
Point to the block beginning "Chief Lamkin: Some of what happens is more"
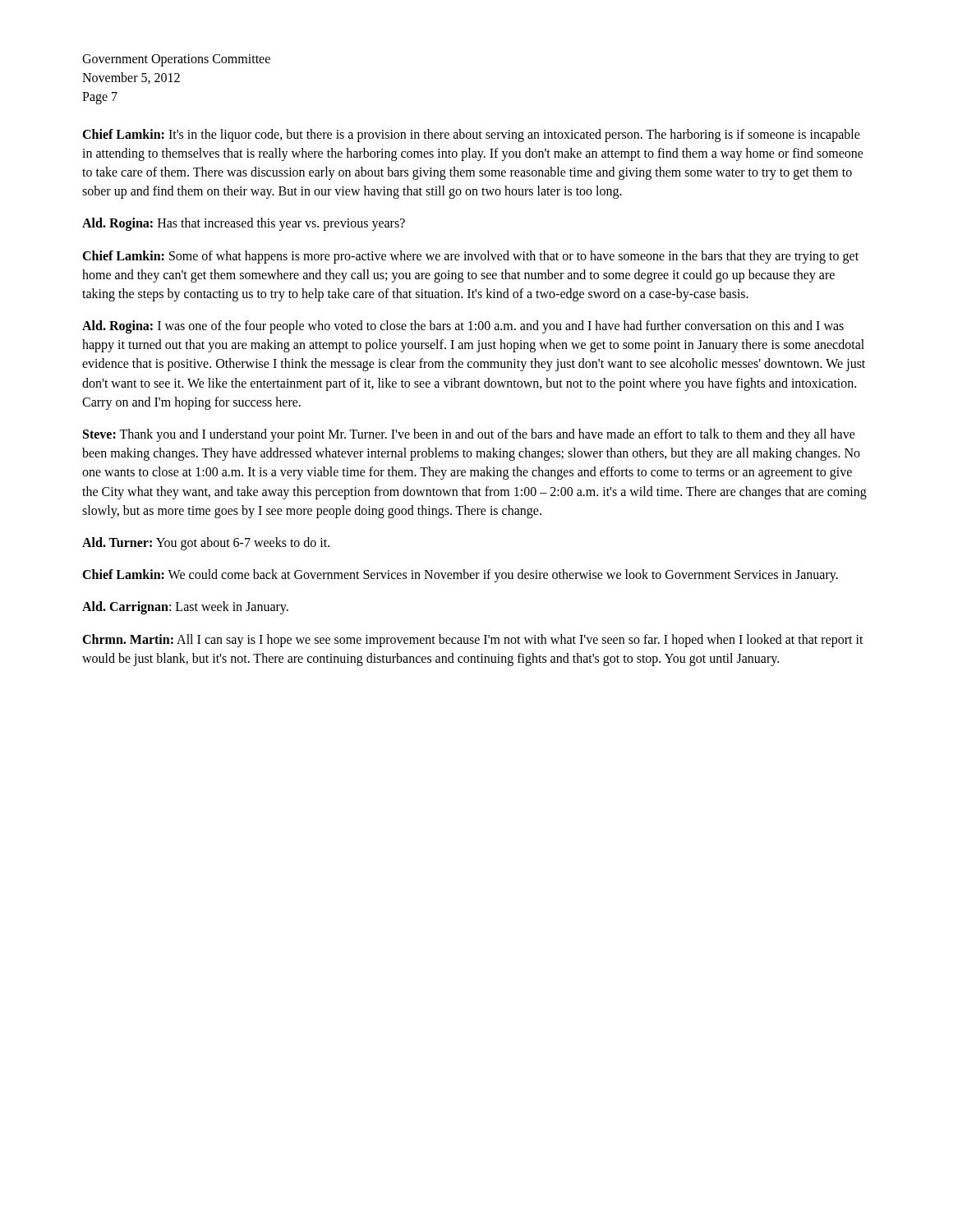point(470,274)
